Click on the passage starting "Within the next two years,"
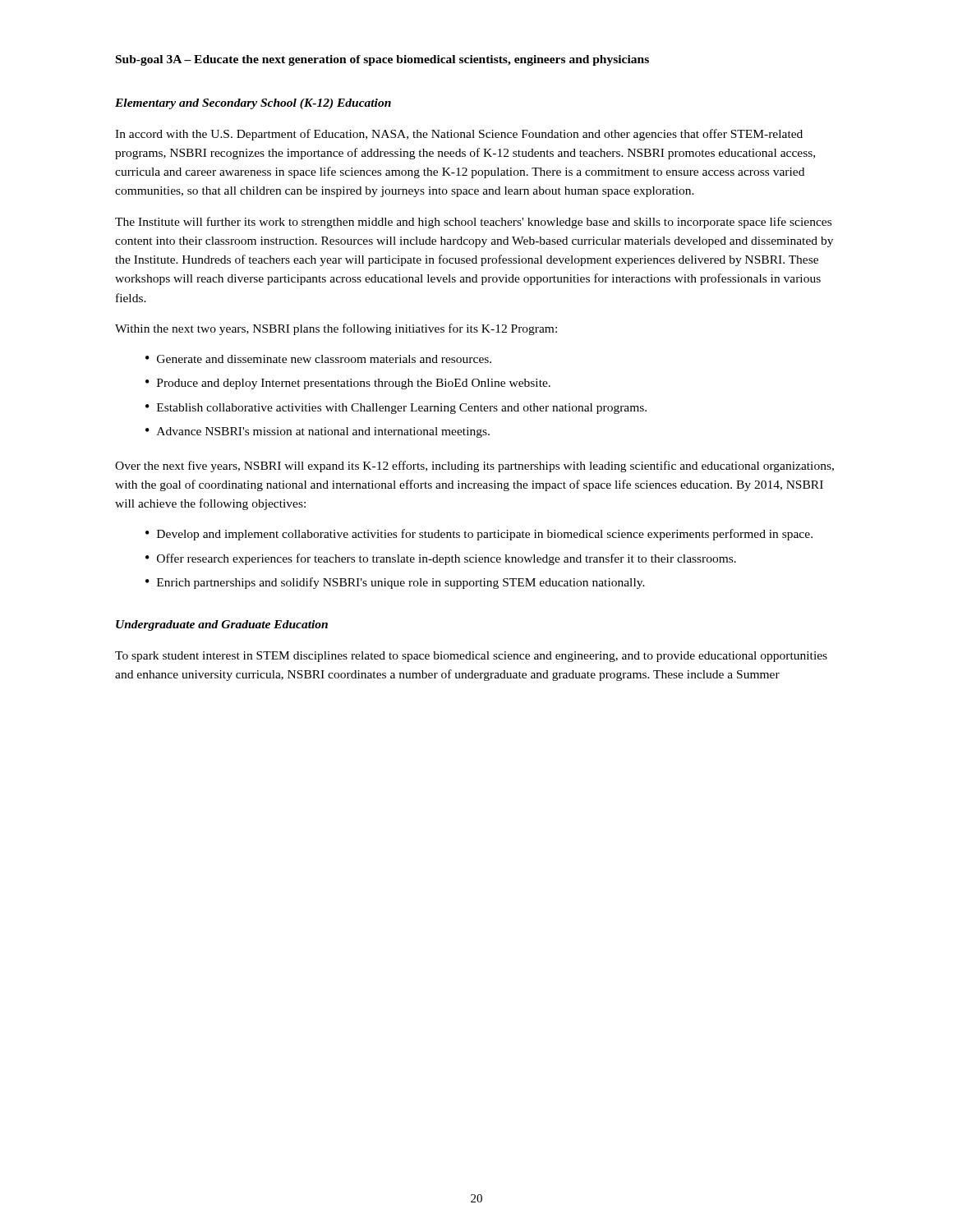 point(476,328)
